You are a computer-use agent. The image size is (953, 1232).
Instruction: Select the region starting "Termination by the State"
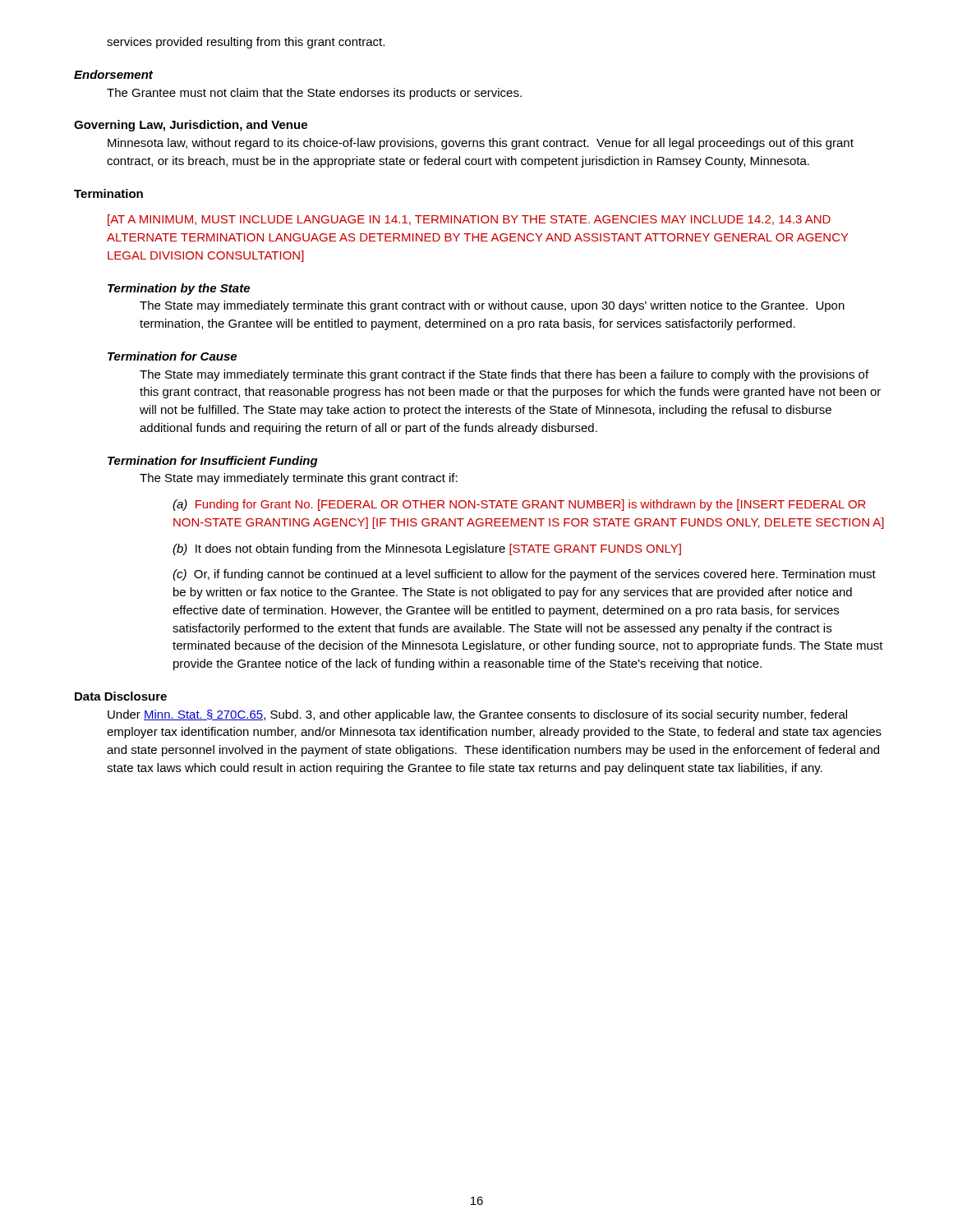pyautogui.click(x=179, y=289)
